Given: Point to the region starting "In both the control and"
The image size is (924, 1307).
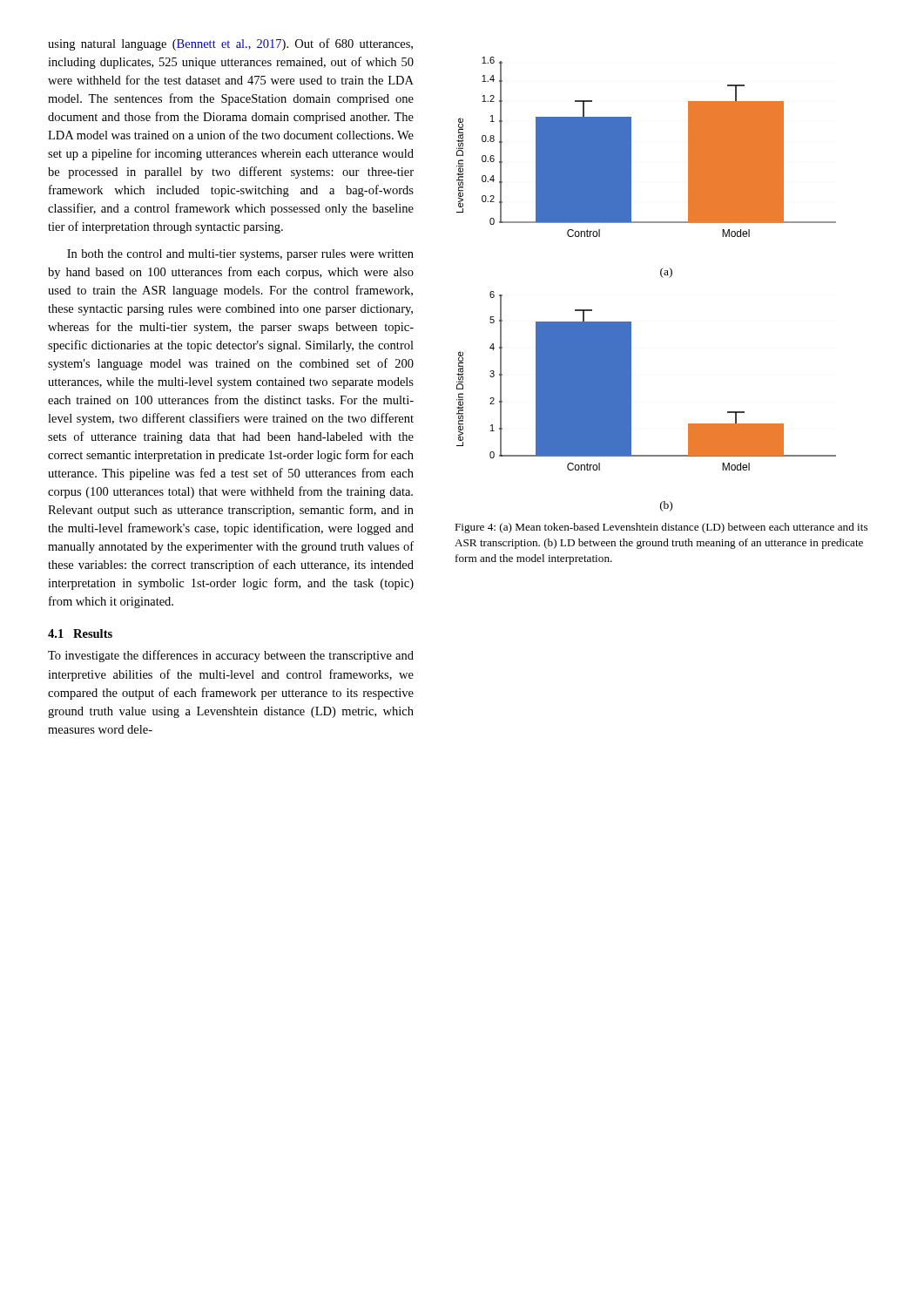Looking at the screenshot, I should tap(231, 428).
